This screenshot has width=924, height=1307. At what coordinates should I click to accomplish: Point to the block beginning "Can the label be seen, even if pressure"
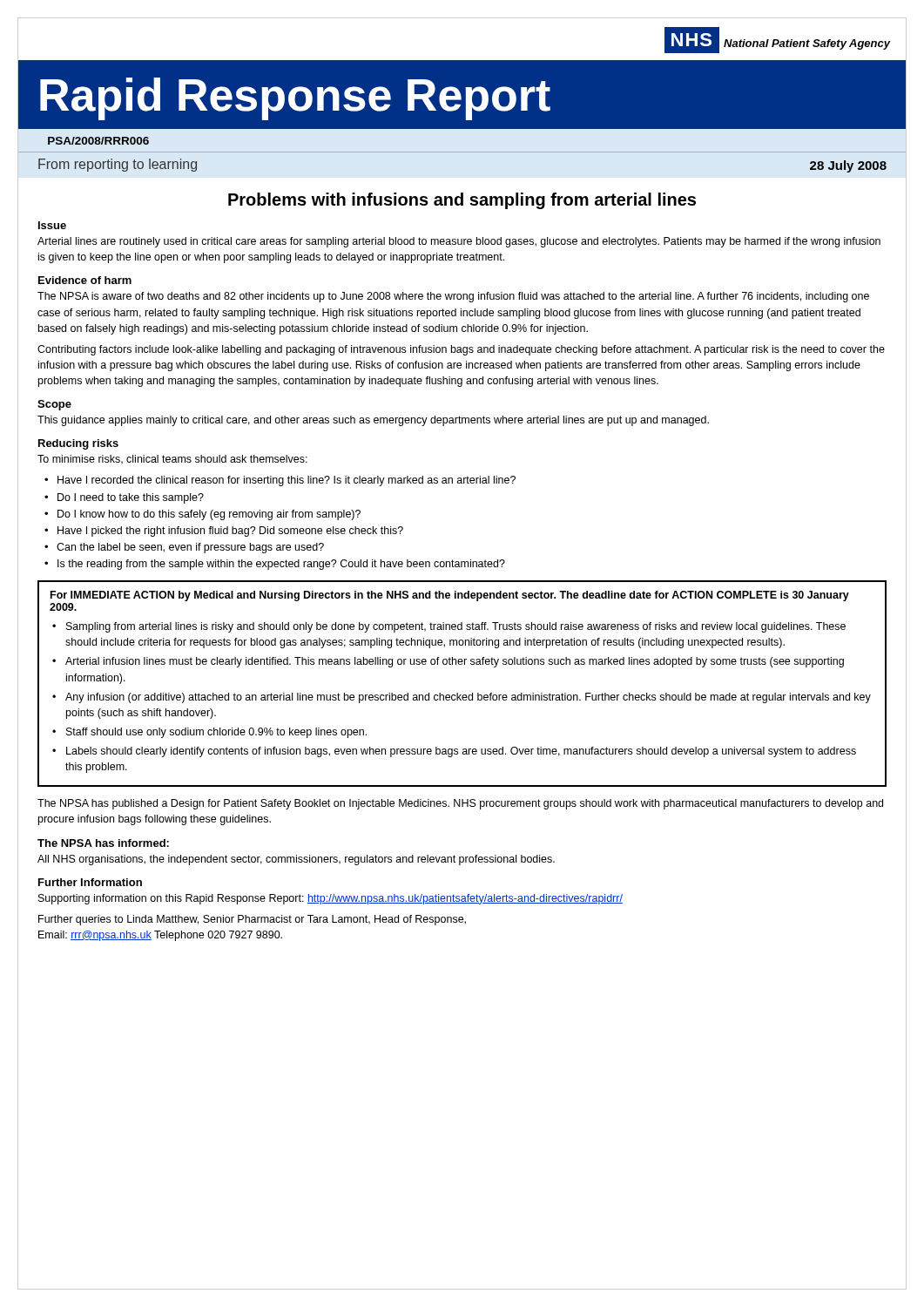190,547
